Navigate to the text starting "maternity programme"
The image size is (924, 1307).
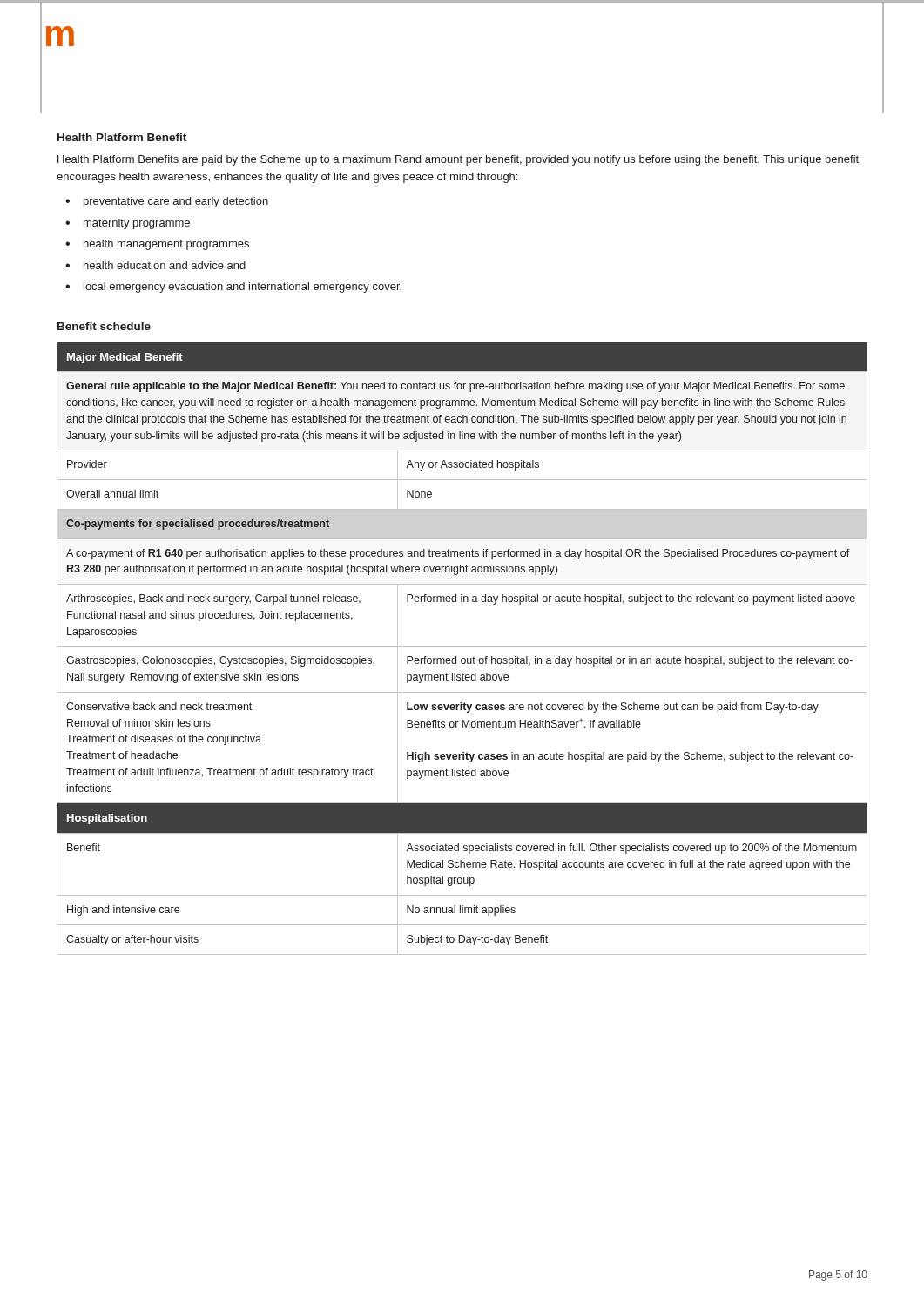(137, 222)
